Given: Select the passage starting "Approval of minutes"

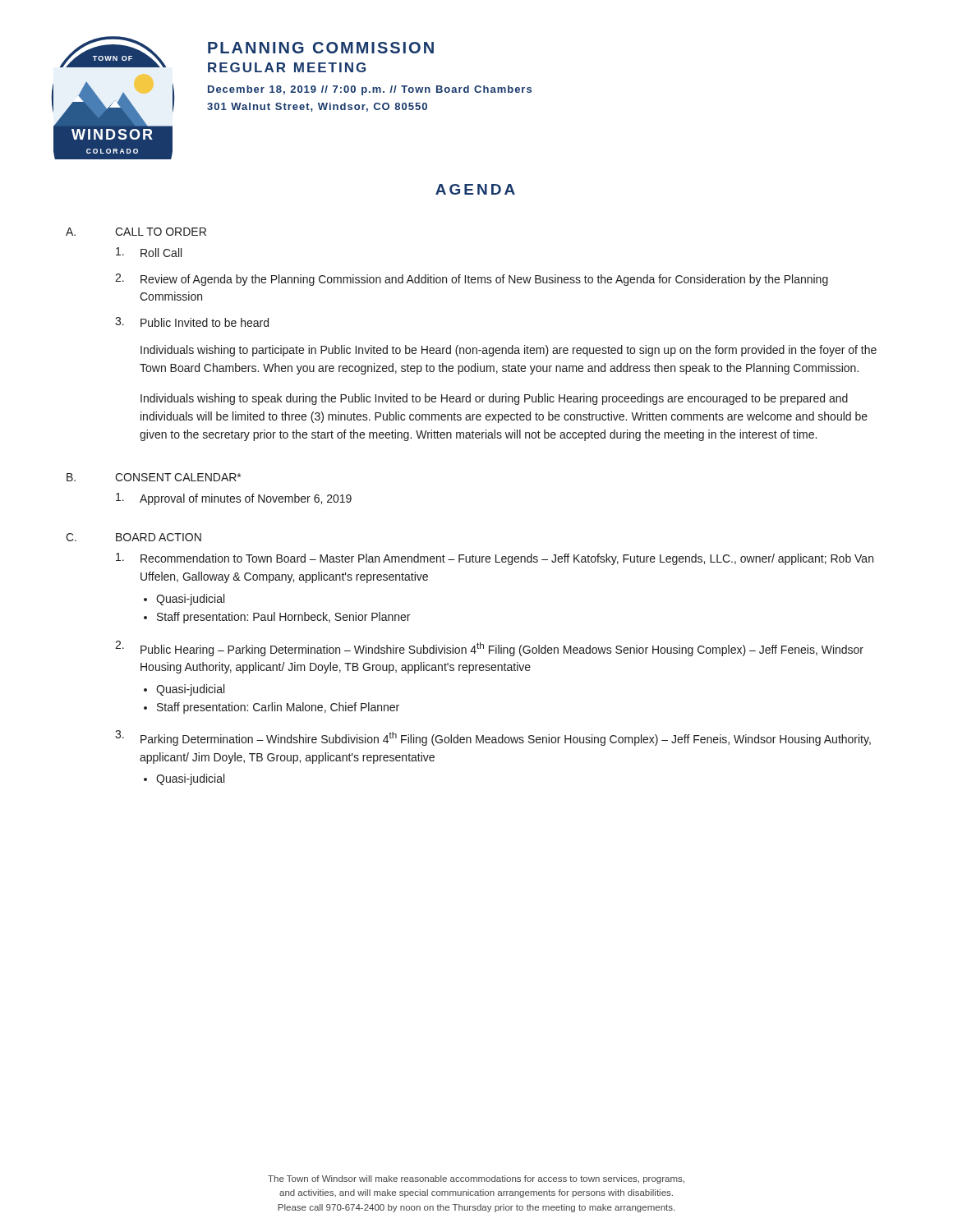Looking at the screenshot, I should pos(234,499).
